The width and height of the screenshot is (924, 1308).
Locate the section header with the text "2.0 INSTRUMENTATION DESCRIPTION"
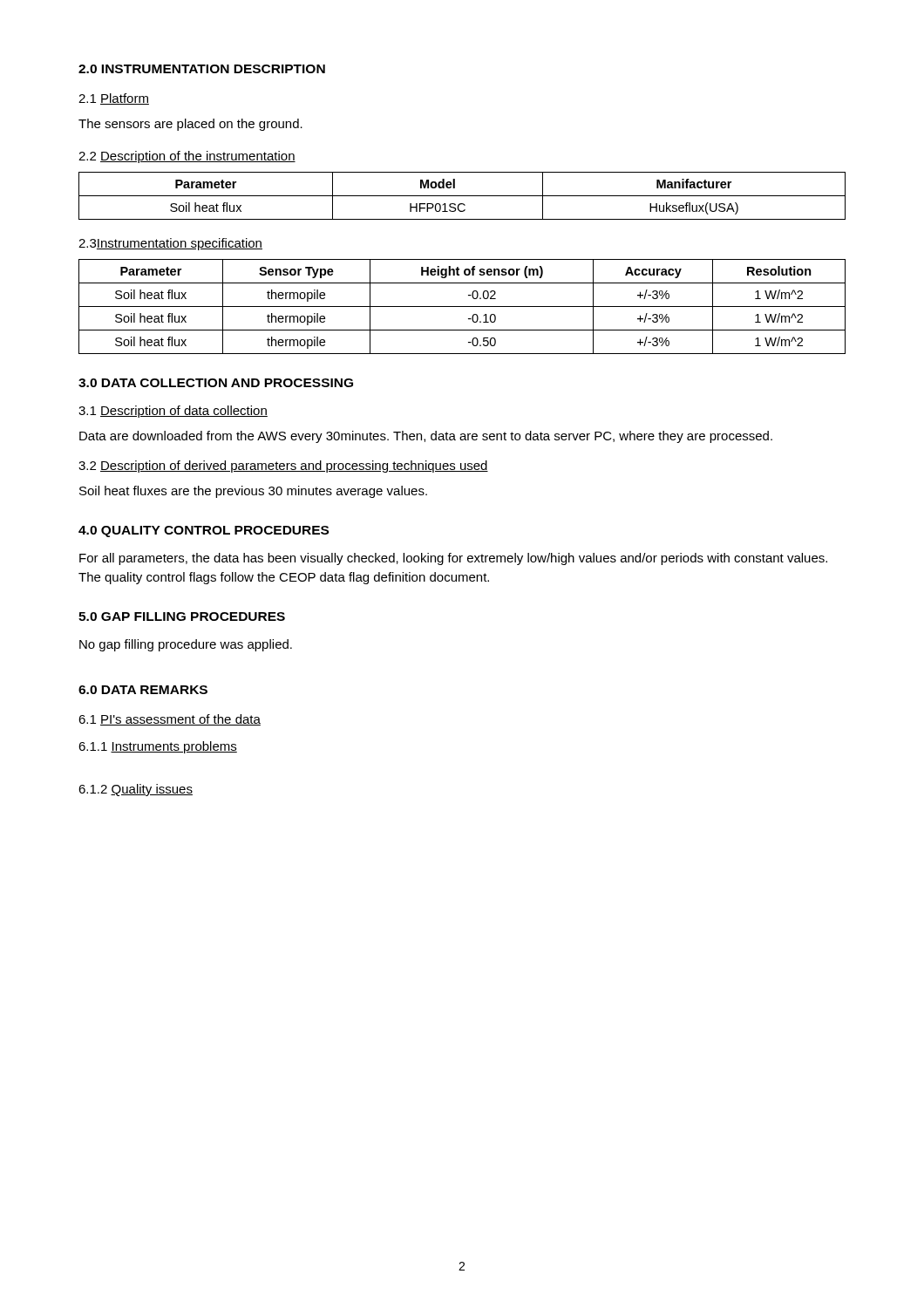pos(202,68)
